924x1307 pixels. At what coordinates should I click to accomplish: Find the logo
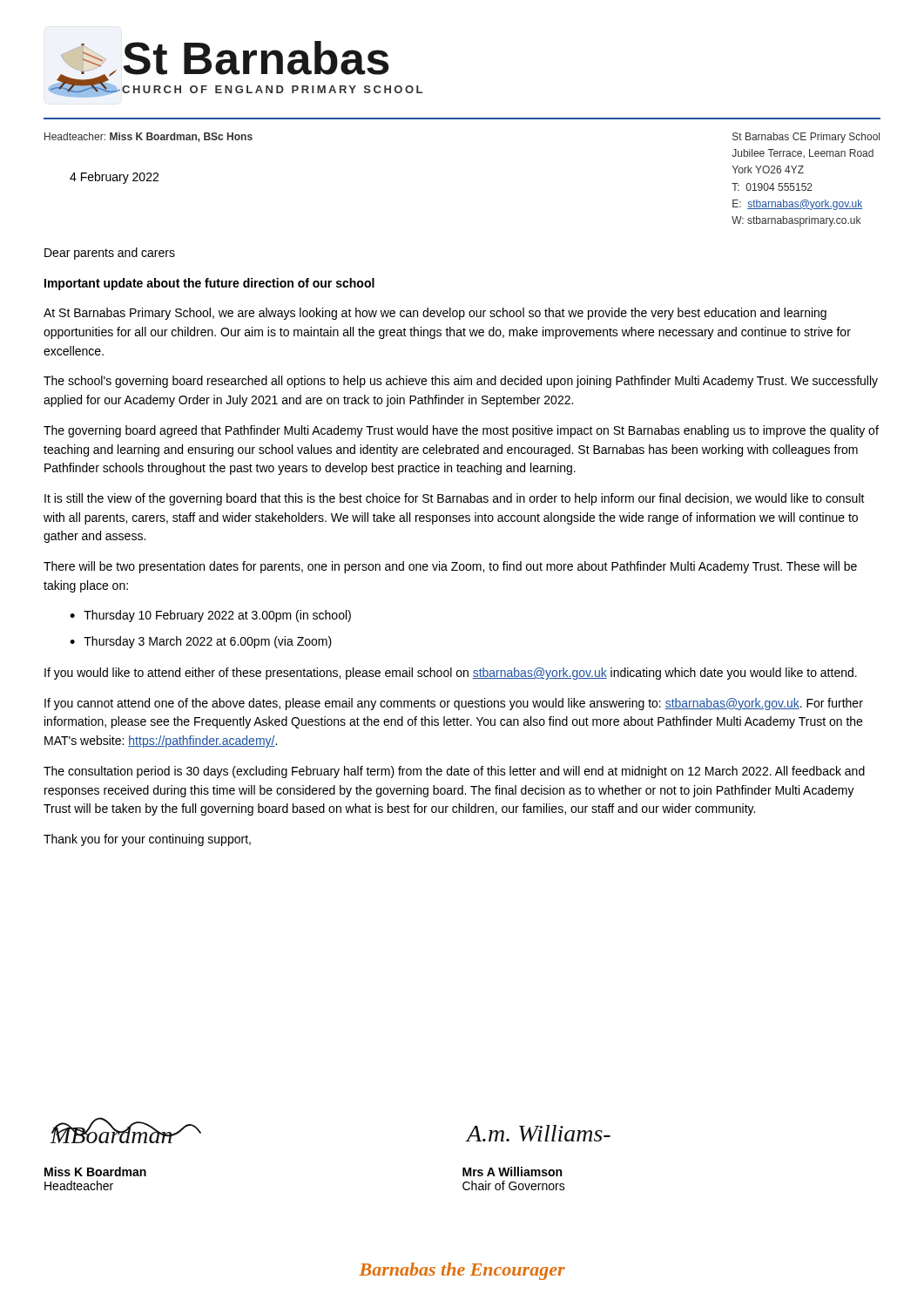tap(462, 65)
